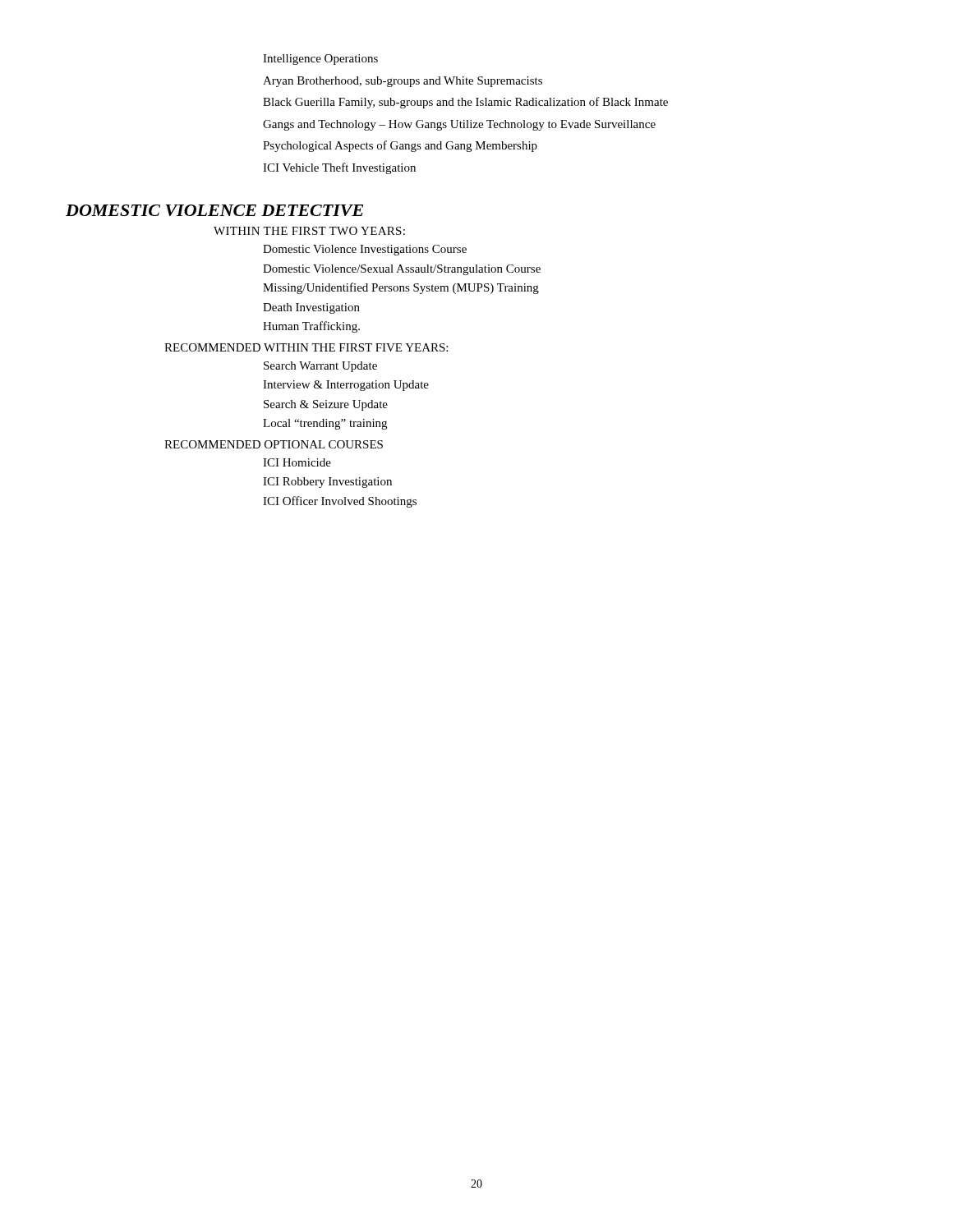Navigate to the block starting "Domestic Violence Investigations Course"
953x1232 pixels.
(x=365, y=249)
